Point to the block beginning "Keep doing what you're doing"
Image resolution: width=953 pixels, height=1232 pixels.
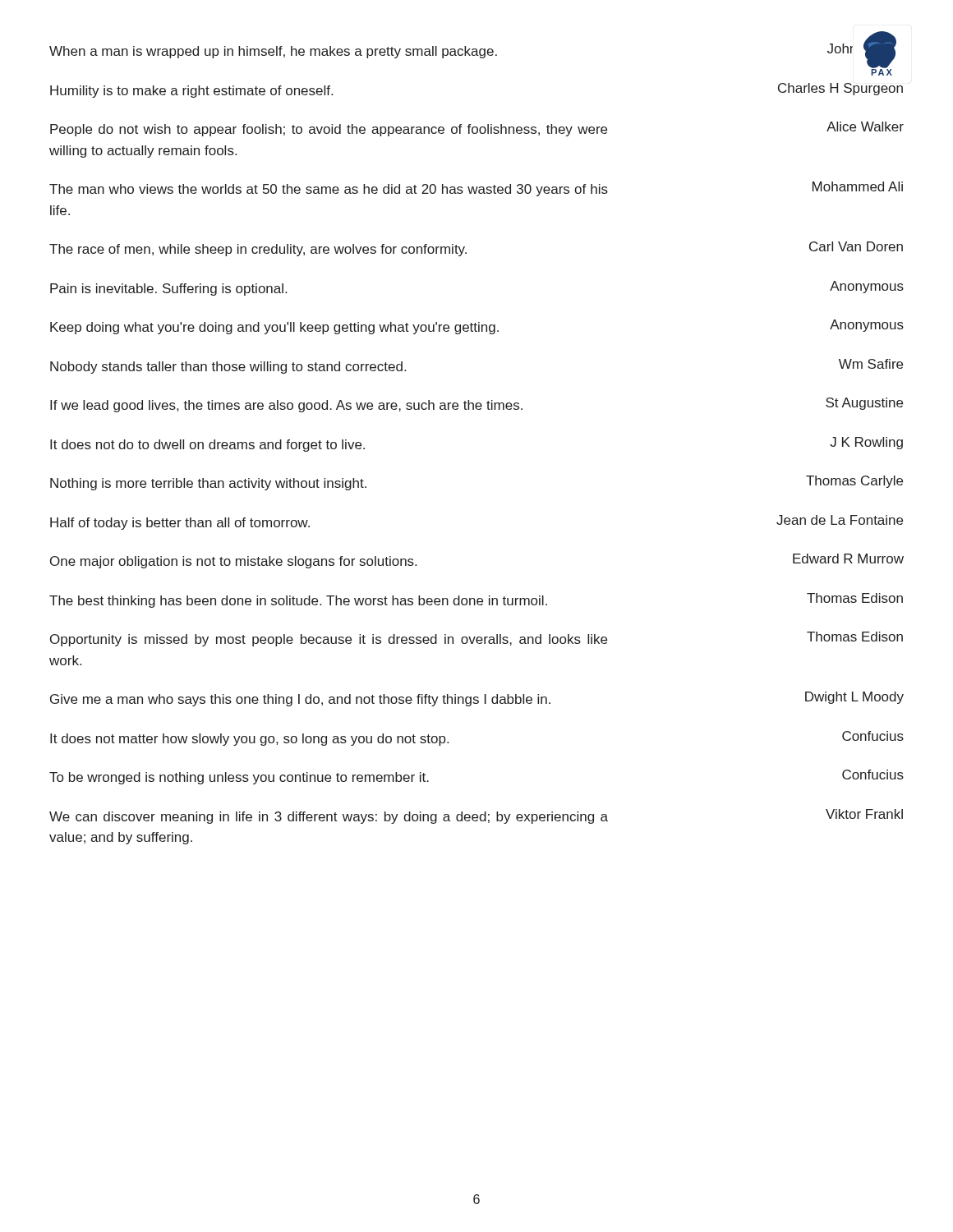[x=476, y=327]
